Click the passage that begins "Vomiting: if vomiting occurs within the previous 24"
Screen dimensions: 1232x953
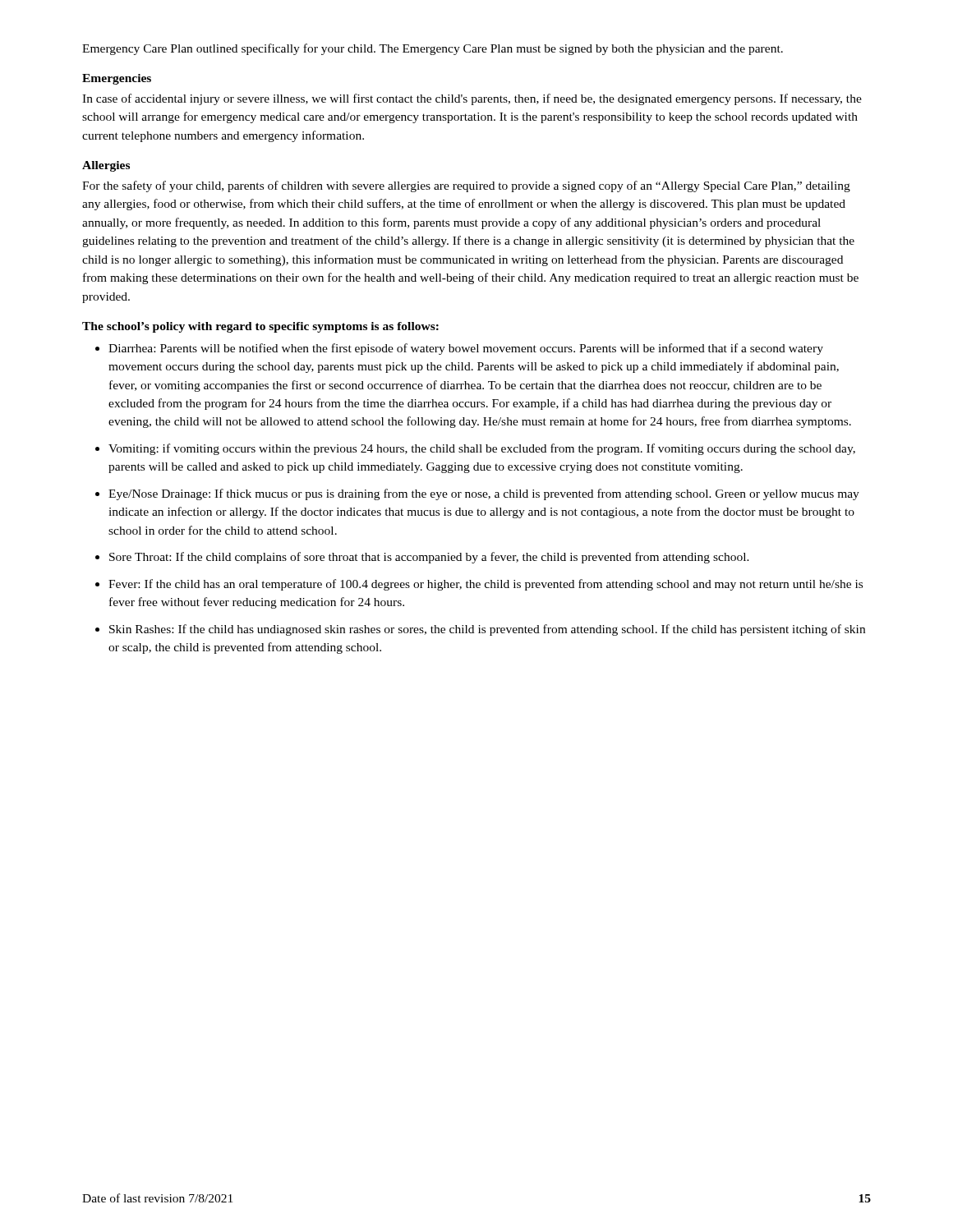482,457
